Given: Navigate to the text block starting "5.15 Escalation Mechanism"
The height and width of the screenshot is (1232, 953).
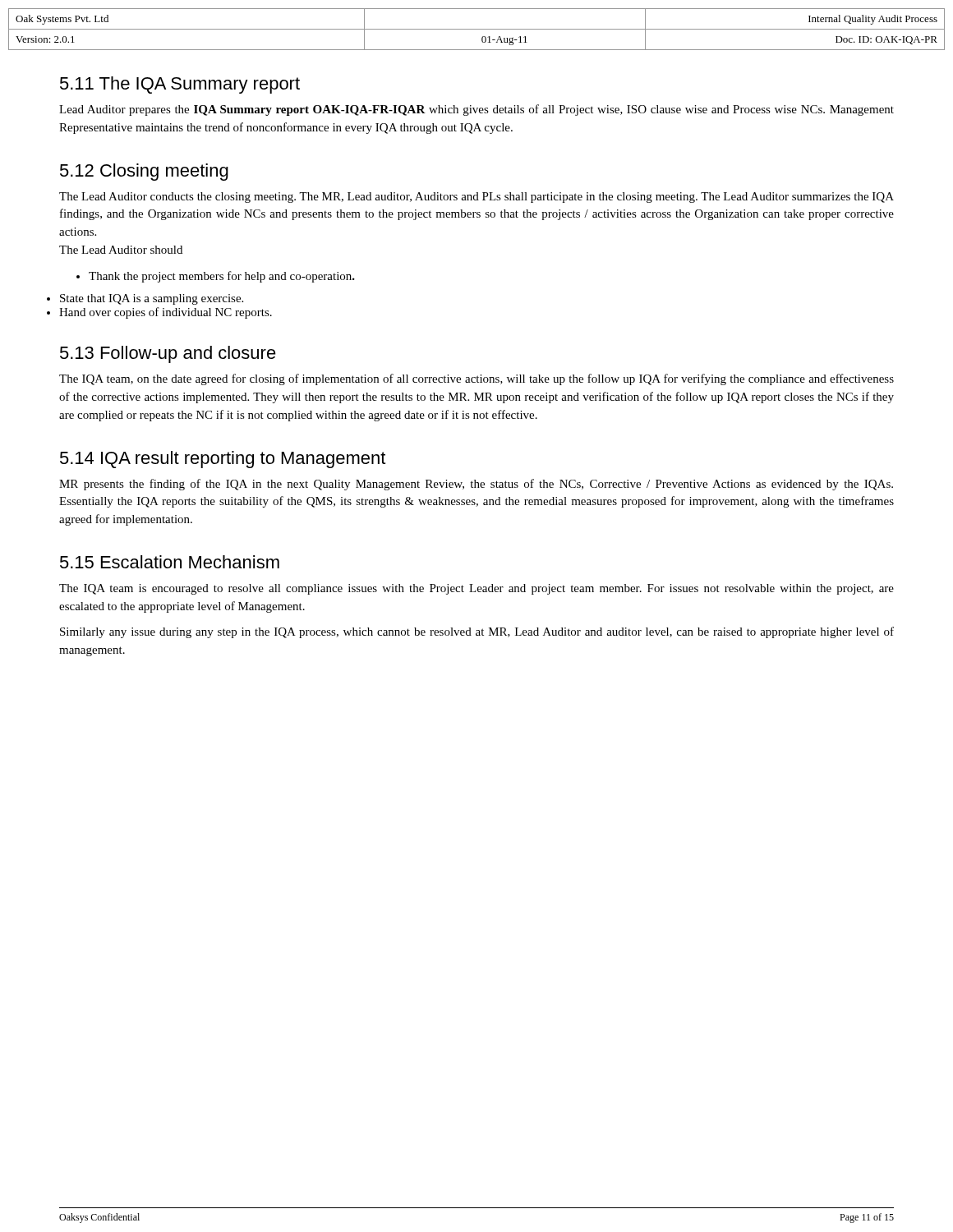Looking at the screenshot, I should coord(170,562).
